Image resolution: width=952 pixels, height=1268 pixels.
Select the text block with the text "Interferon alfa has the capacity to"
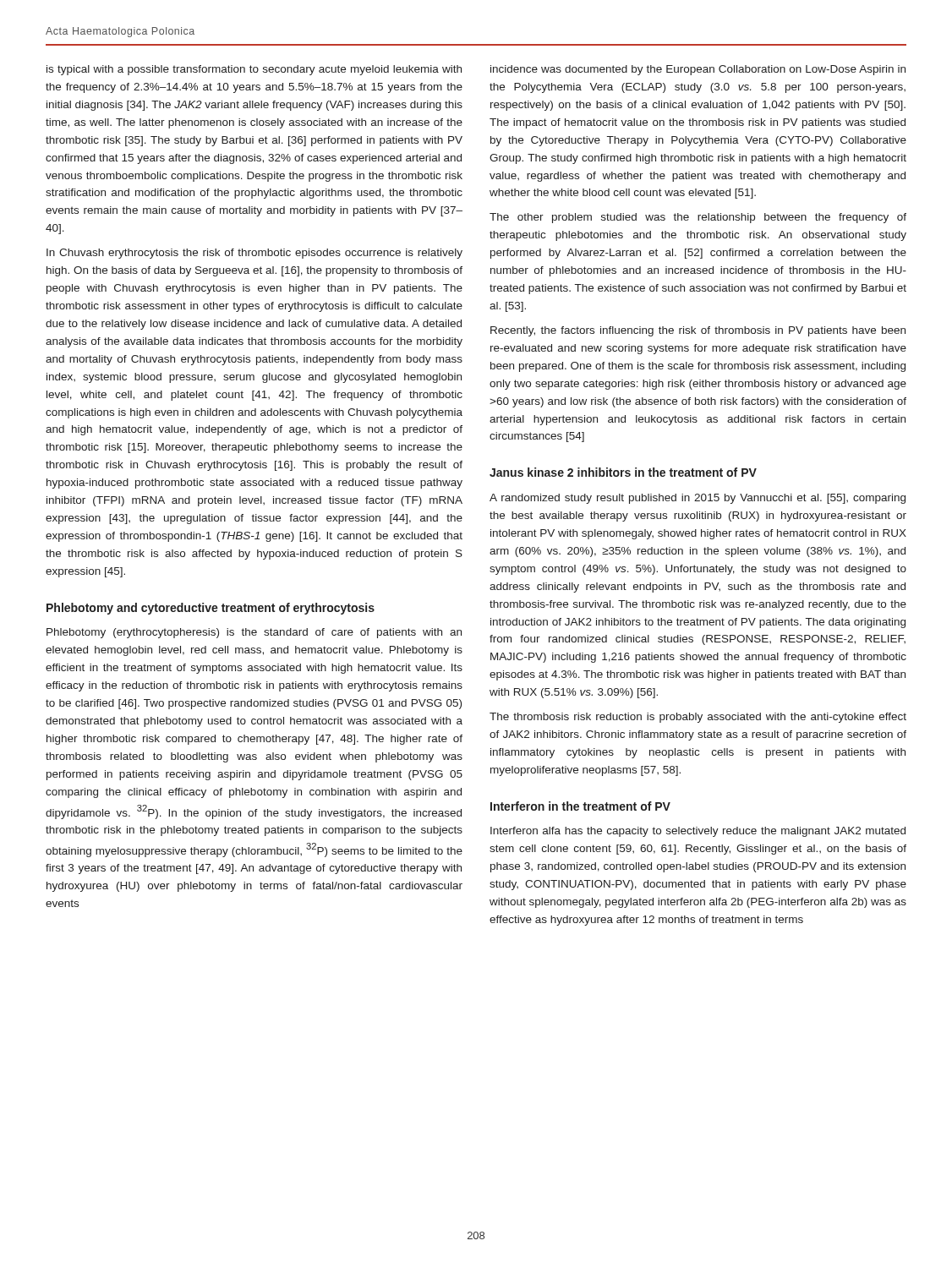pos(698,876)
